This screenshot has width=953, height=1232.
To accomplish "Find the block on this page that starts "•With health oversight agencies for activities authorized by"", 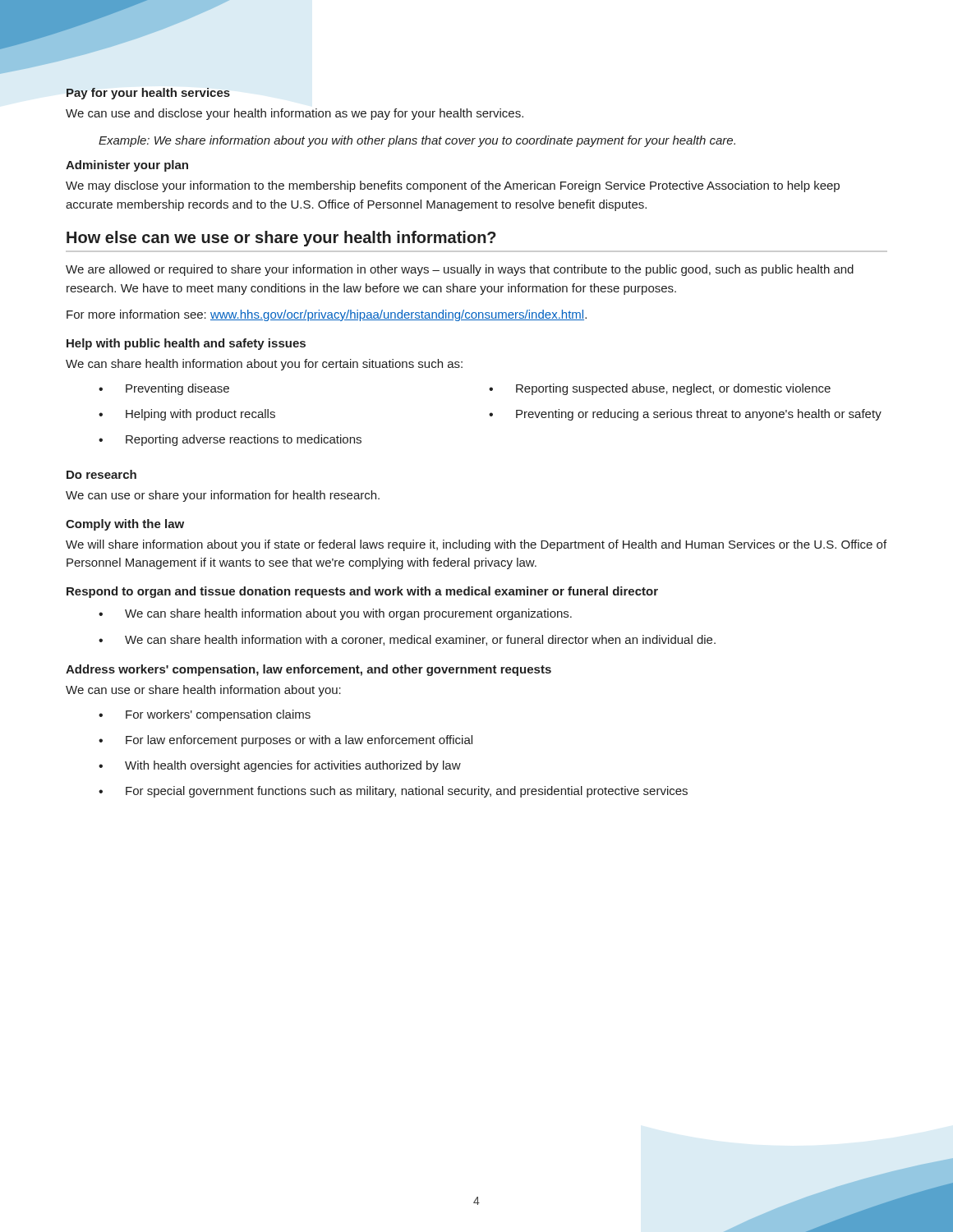I will tap(280, 766).
